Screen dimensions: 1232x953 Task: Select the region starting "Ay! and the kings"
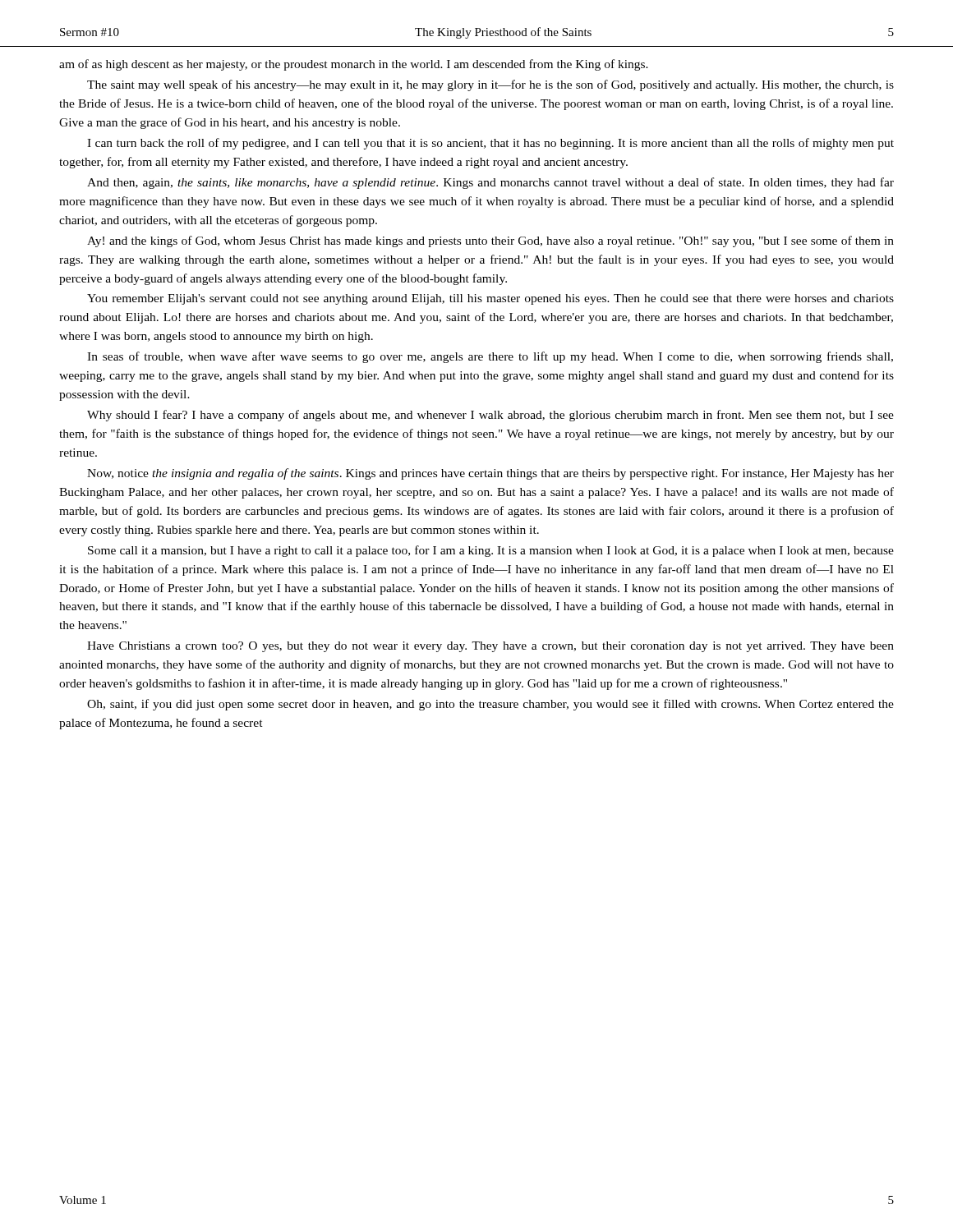[x=476, y=259]
